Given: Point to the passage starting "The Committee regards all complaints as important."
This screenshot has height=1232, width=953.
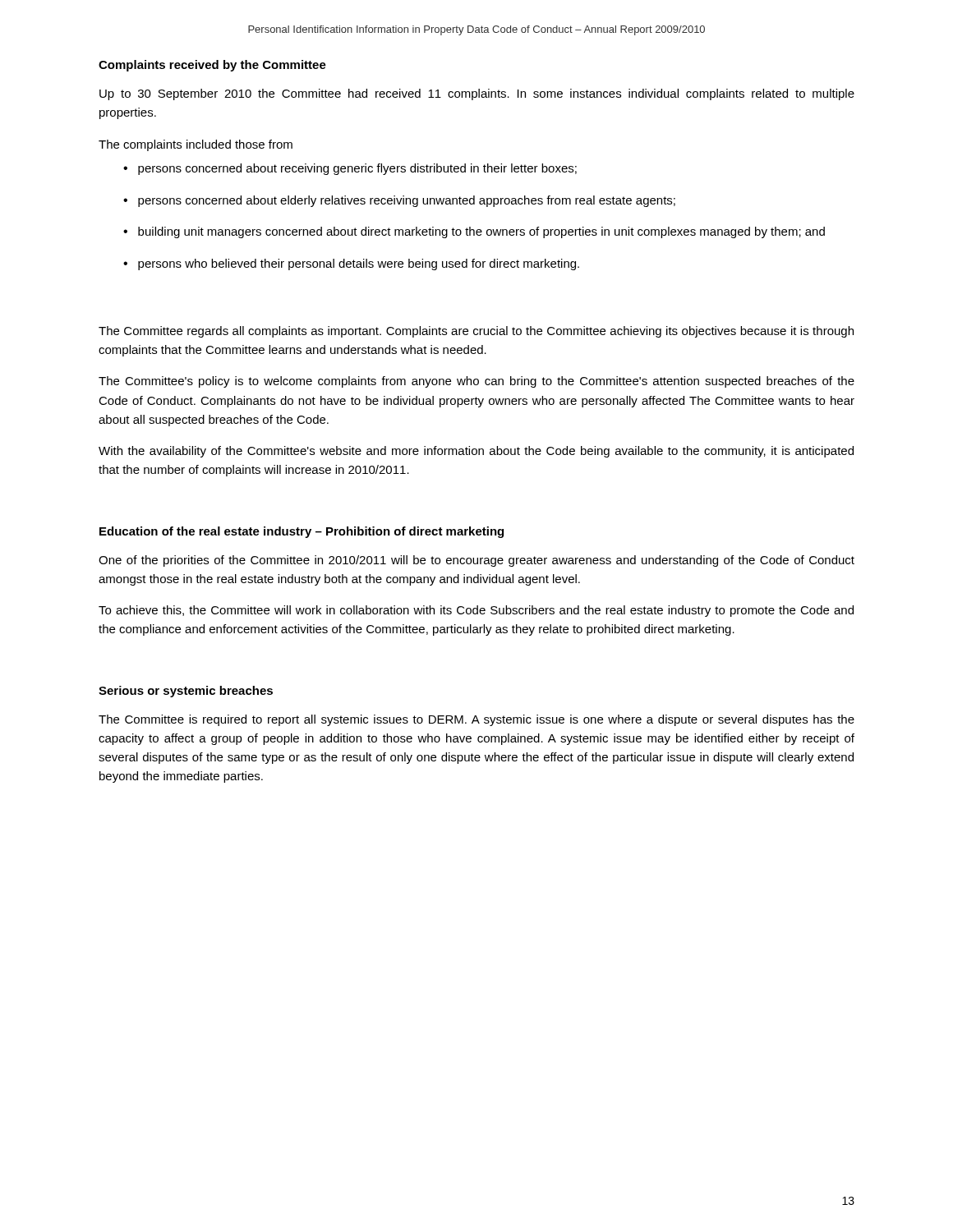Looking at the screenshot, I should (x=476, y=340).
